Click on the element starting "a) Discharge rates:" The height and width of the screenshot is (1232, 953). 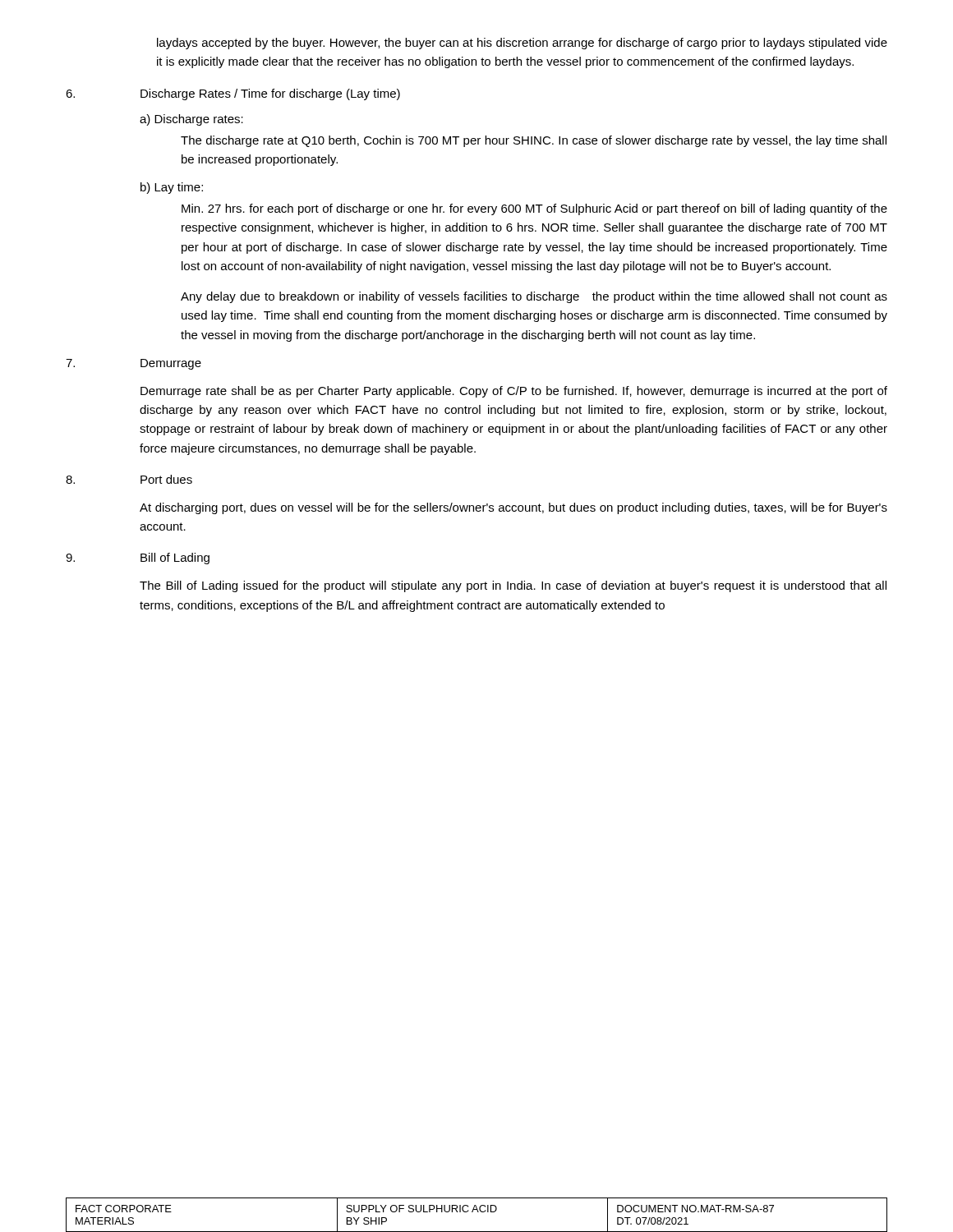click(192, 118)
